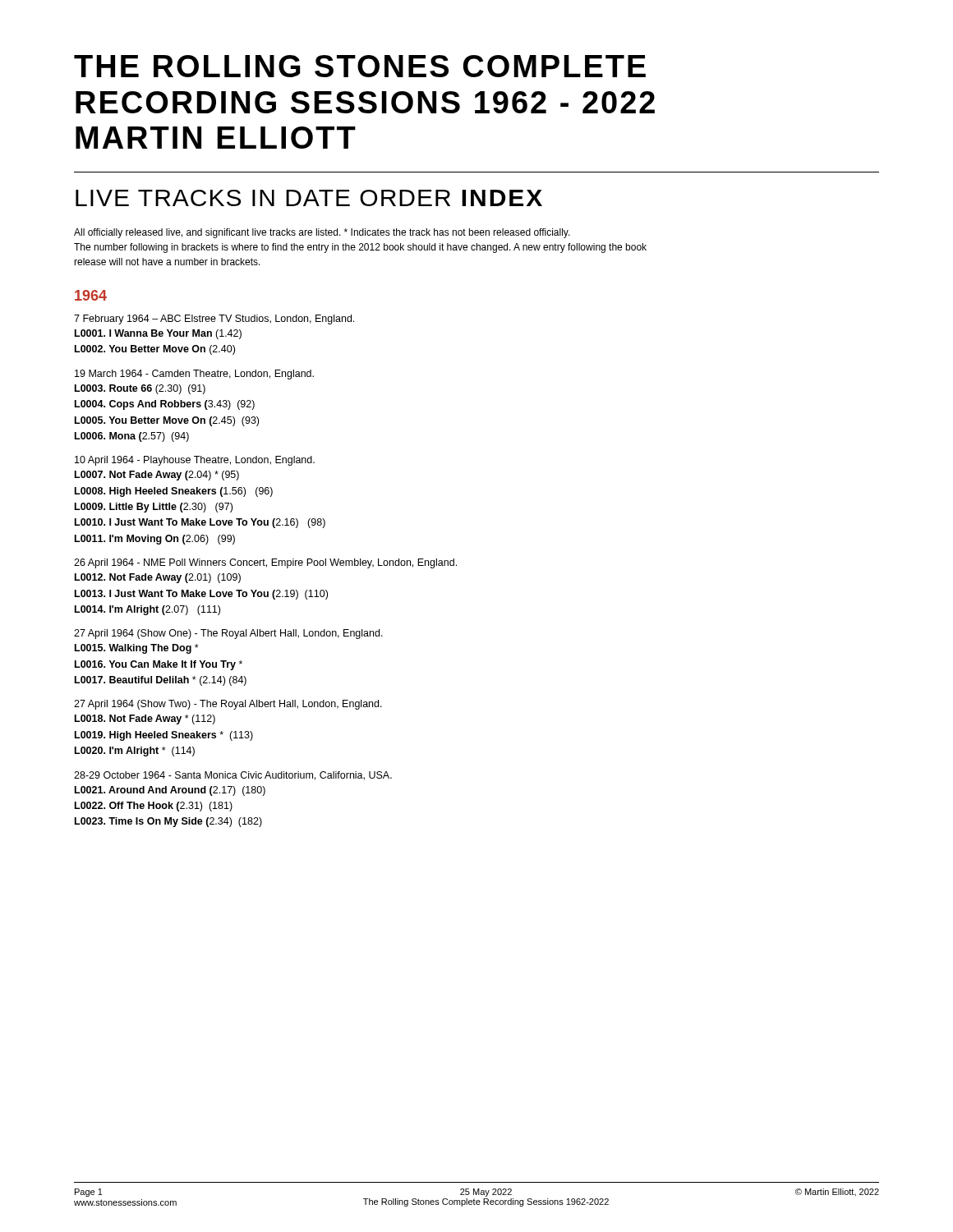Click the passage that begins "27 April 1964 (Show One) - The Royal"
953x1232 pixels.
click(x=229, y=633)
